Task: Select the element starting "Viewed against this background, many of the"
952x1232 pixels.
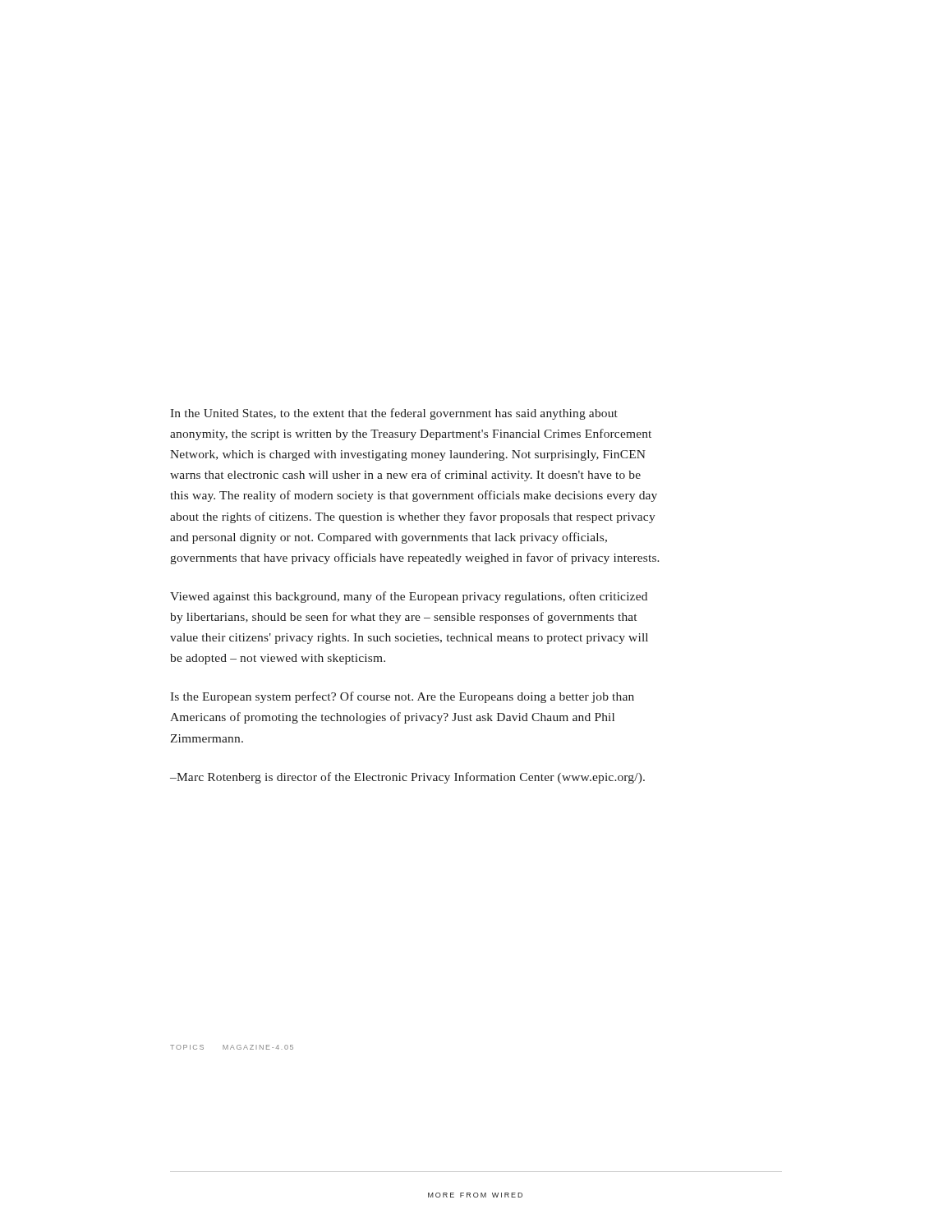Action: (x=409, y=627)
